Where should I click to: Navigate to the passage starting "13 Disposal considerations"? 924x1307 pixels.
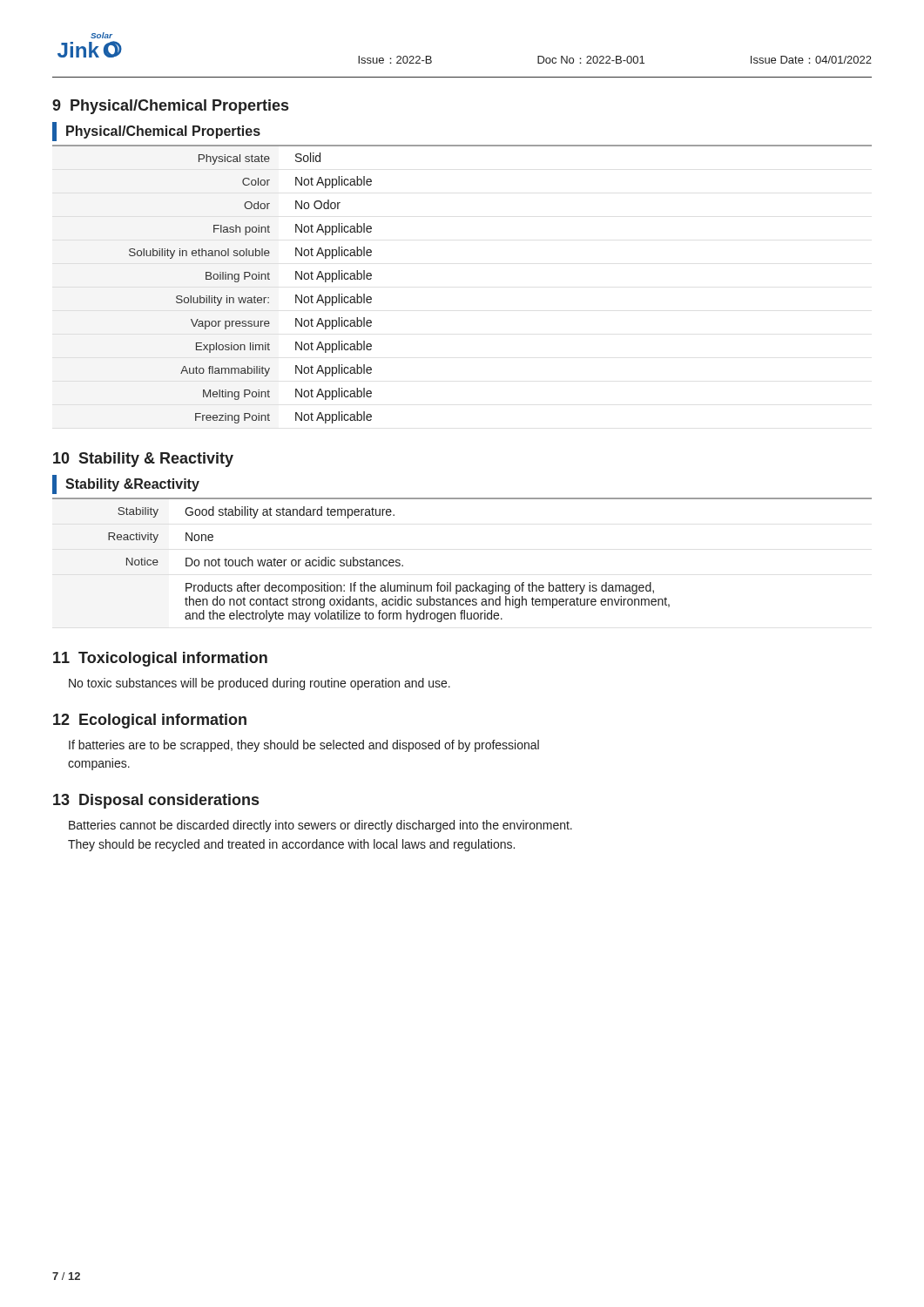click(x=156, y=800)
